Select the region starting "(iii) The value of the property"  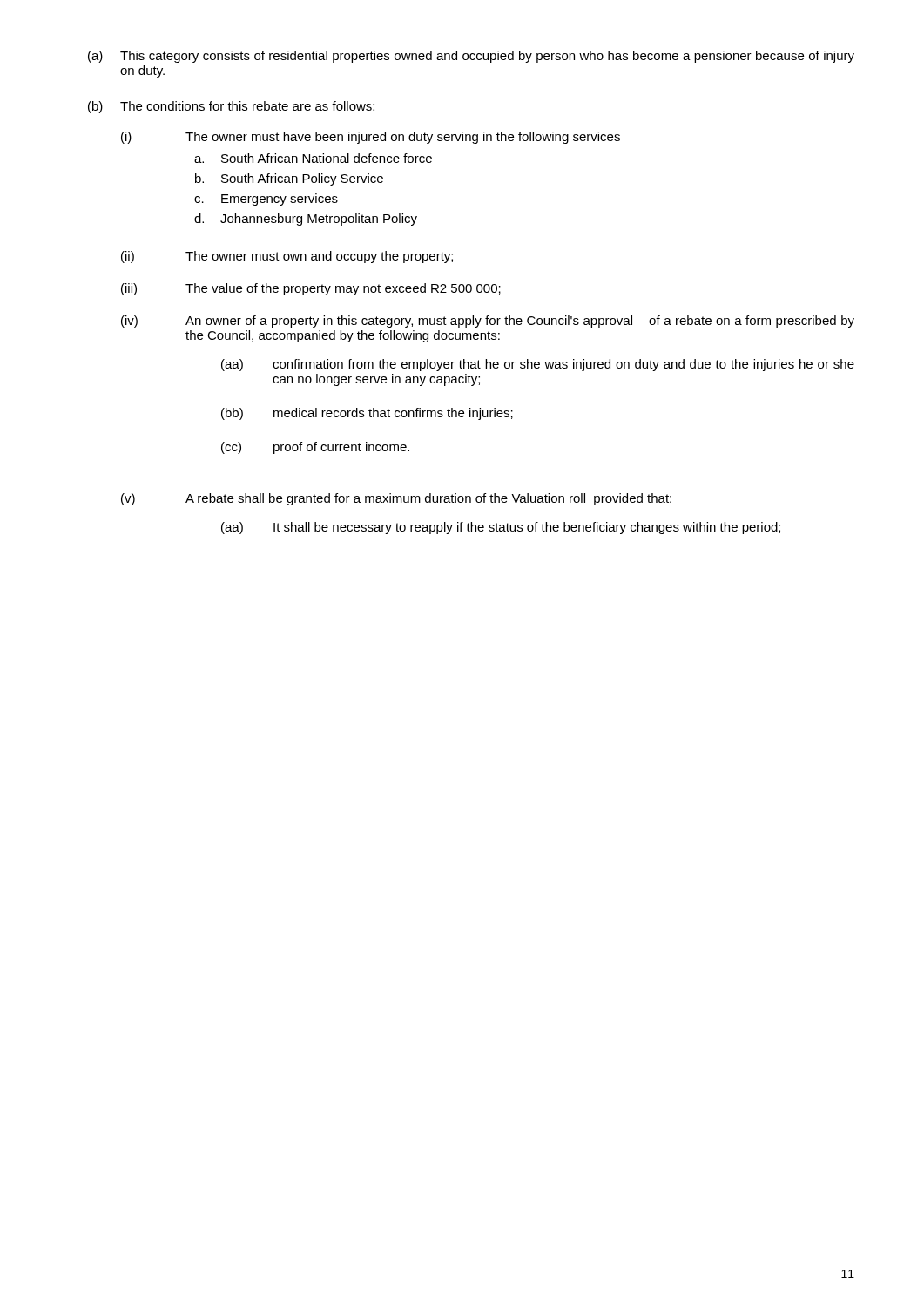pos(487,288)
